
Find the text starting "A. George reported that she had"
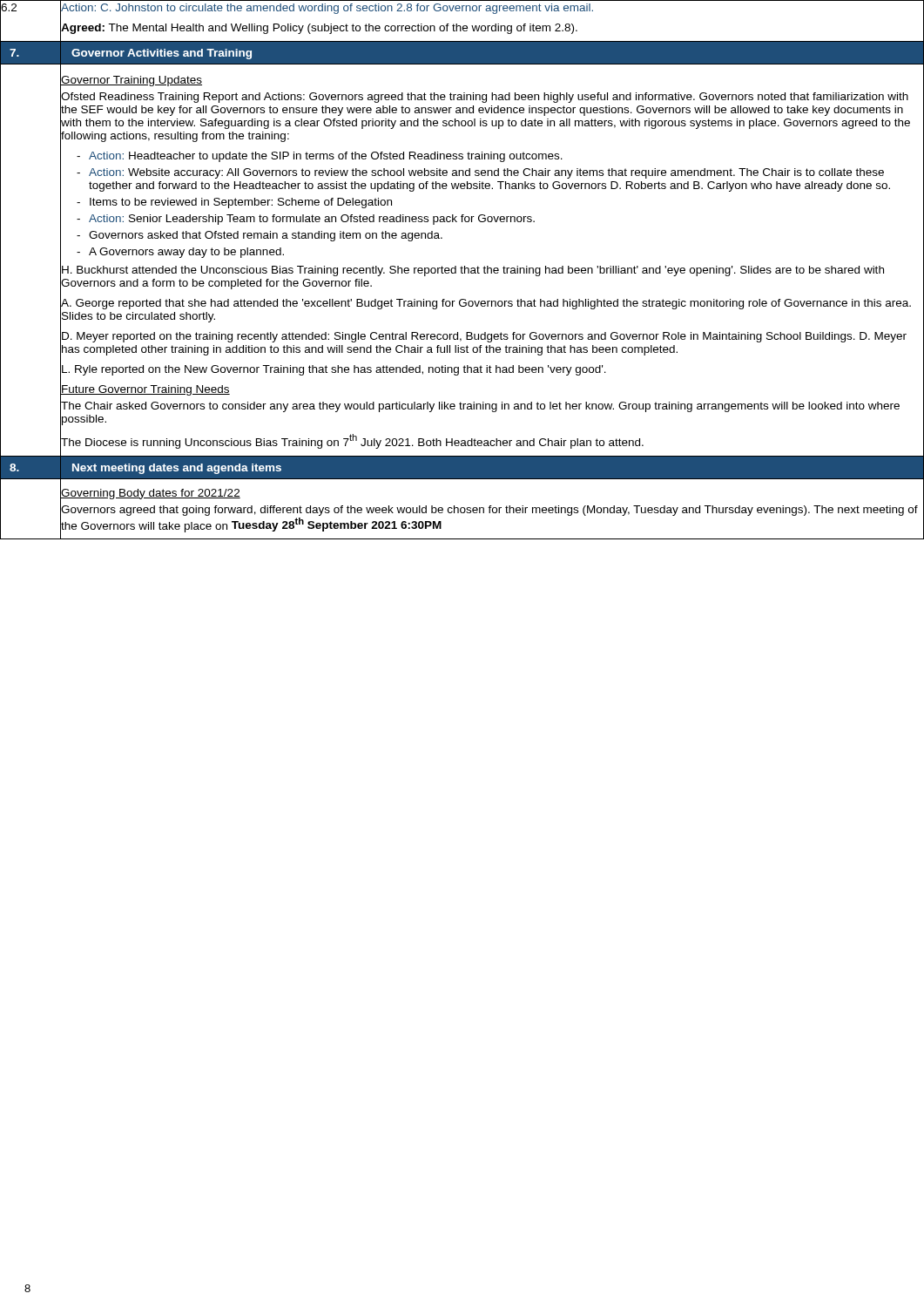pyautogui.click(x=492, y=309)
